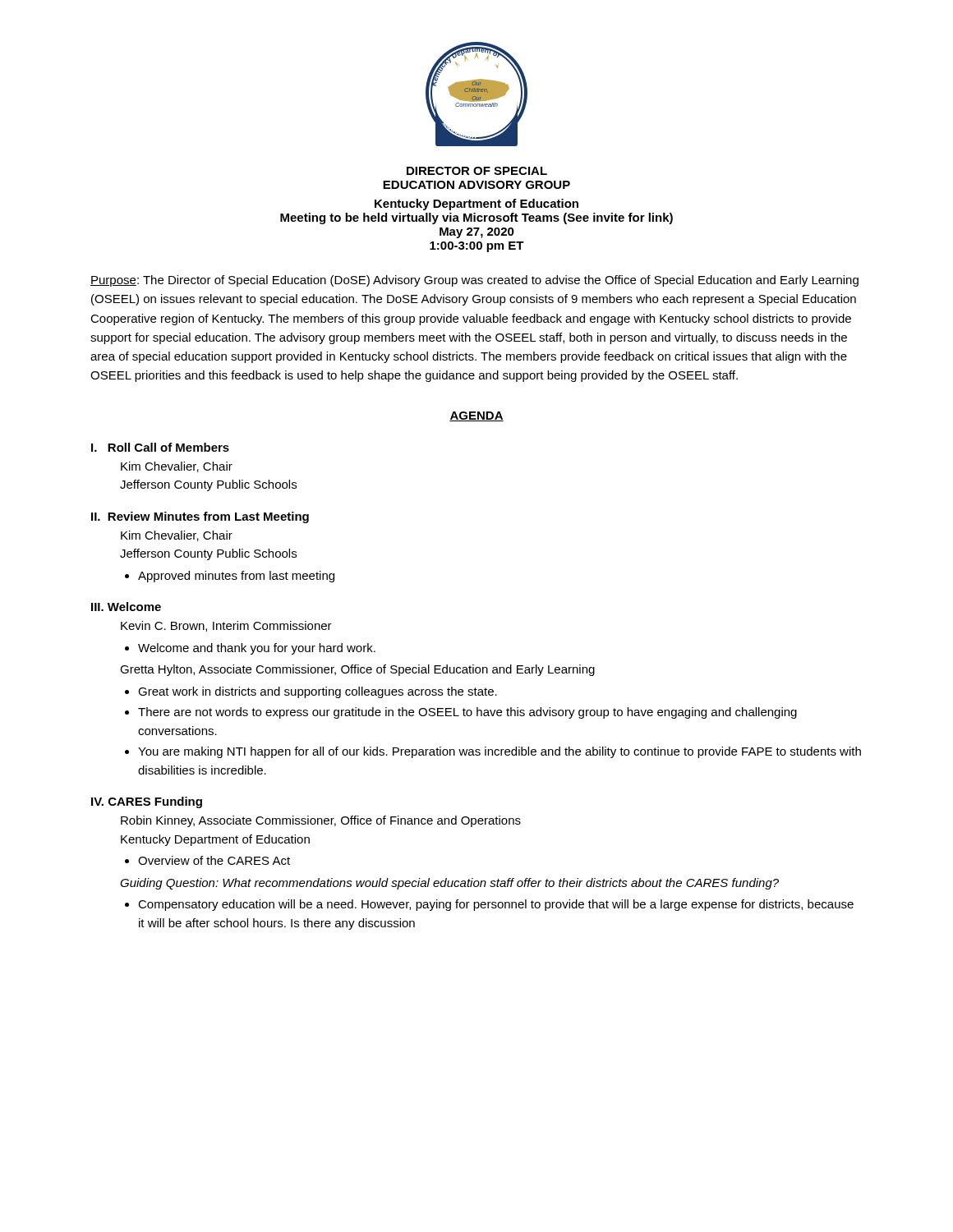Find the title with the text "DIRECTOR OF SPECIALEDUCATION ADVISORY GROUP"

point(476,177)
